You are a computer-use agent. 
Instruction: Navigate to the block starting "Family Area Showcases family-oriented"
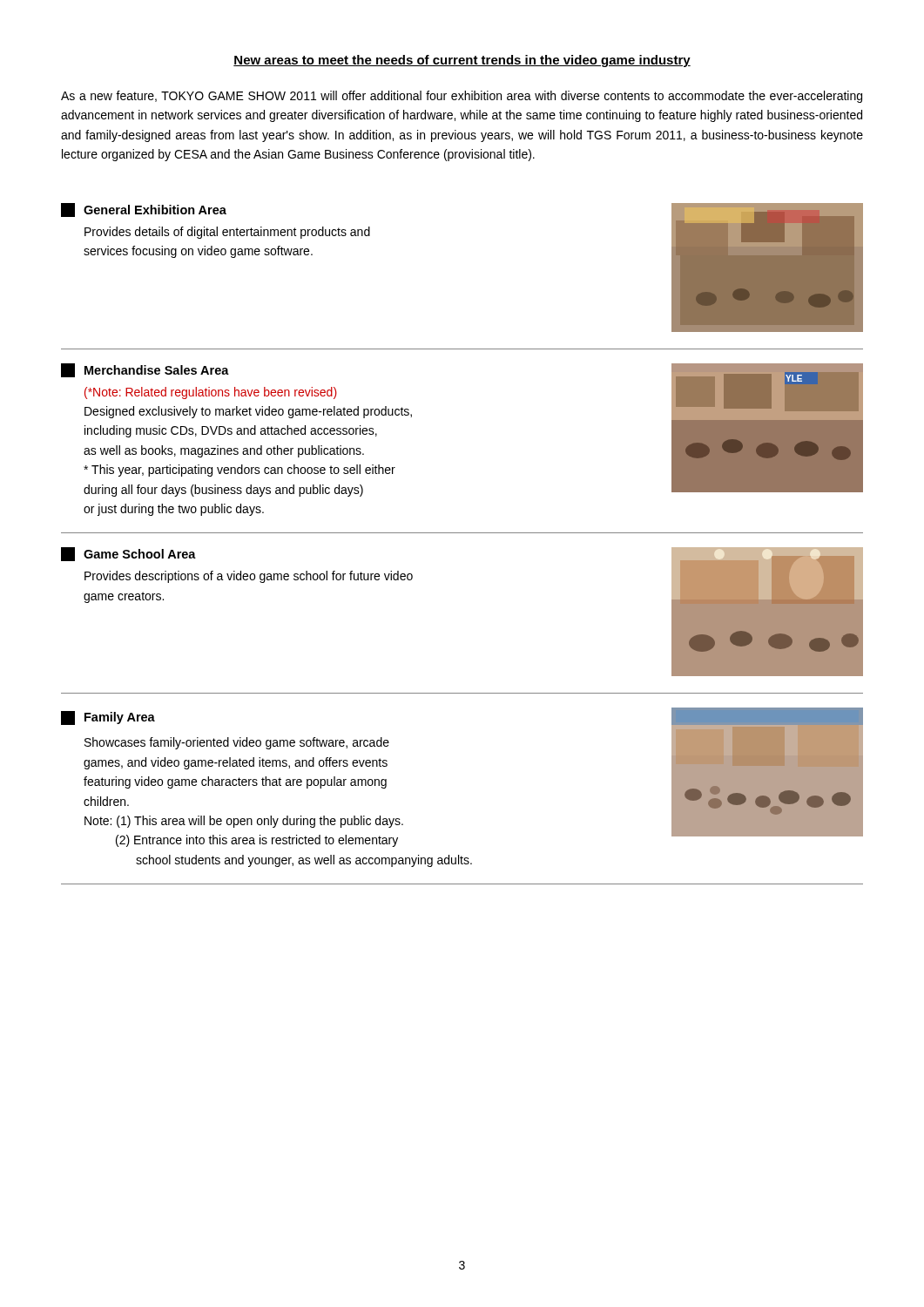(243, 779)
